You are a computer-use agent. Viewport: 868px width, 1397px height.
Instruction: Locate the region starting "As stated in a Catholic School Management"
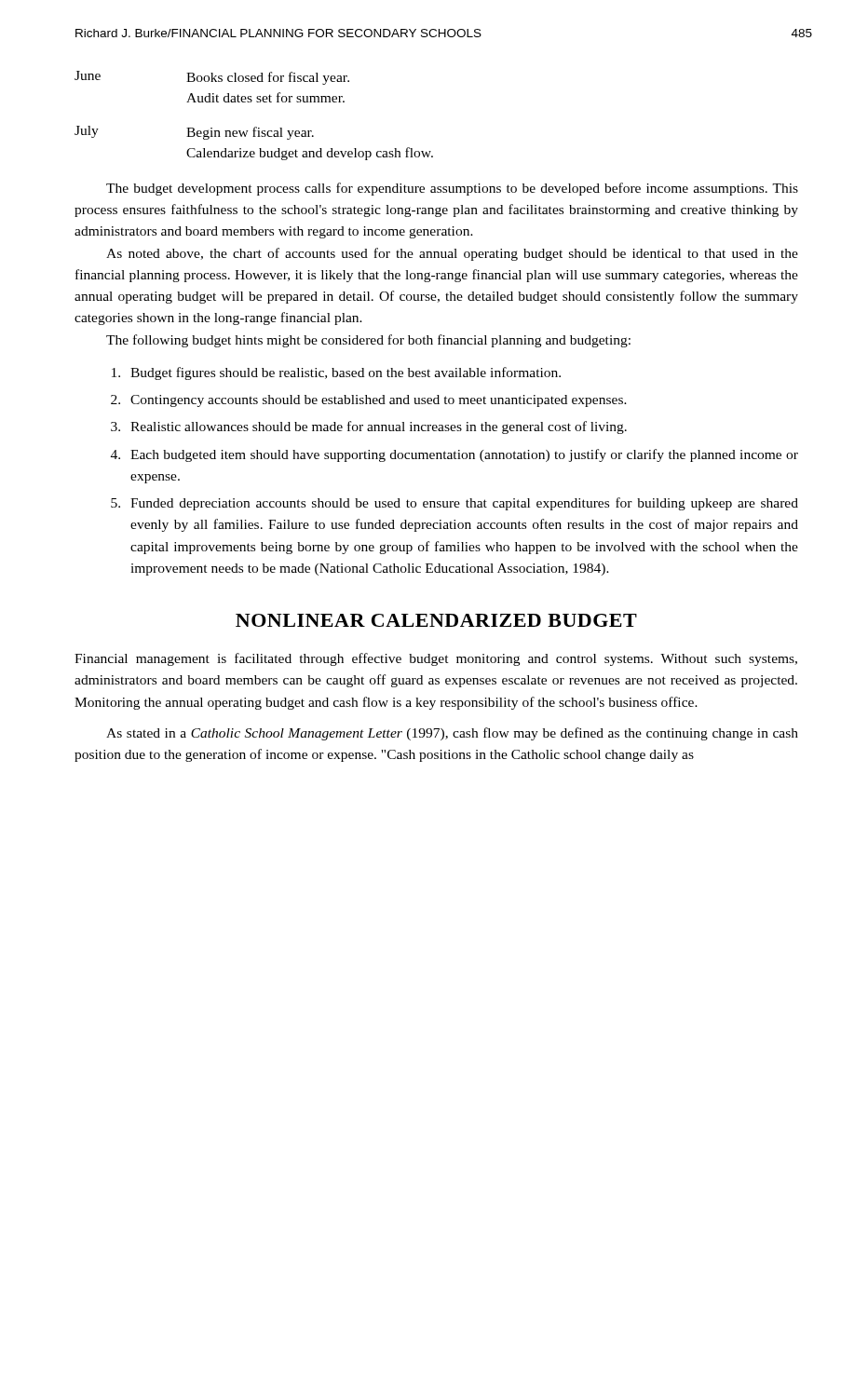pos(436,743)
